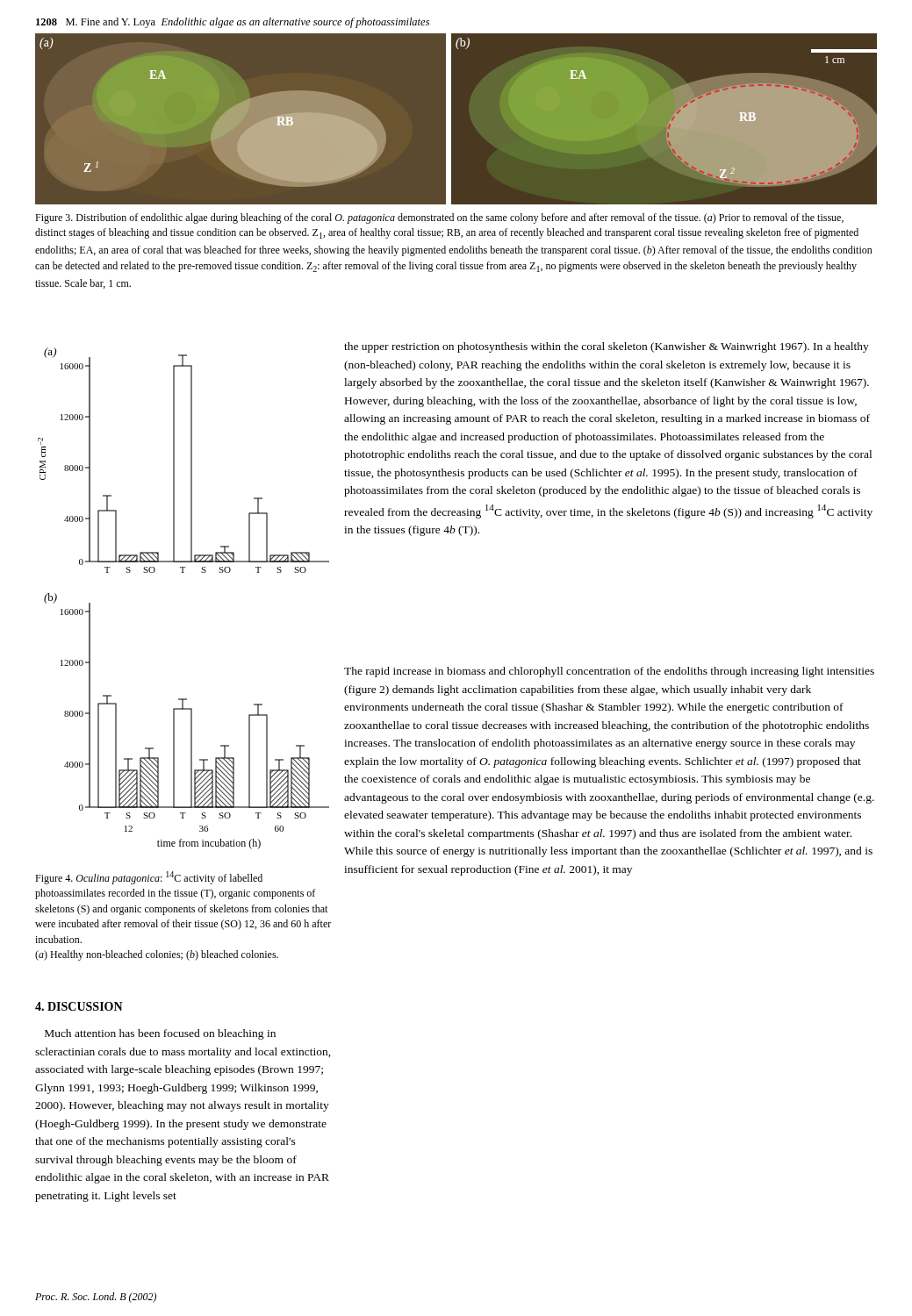Find a grouped bar chart
Image resolution: width=912 pixels, height=1316 pixels.
coord(187,598)
